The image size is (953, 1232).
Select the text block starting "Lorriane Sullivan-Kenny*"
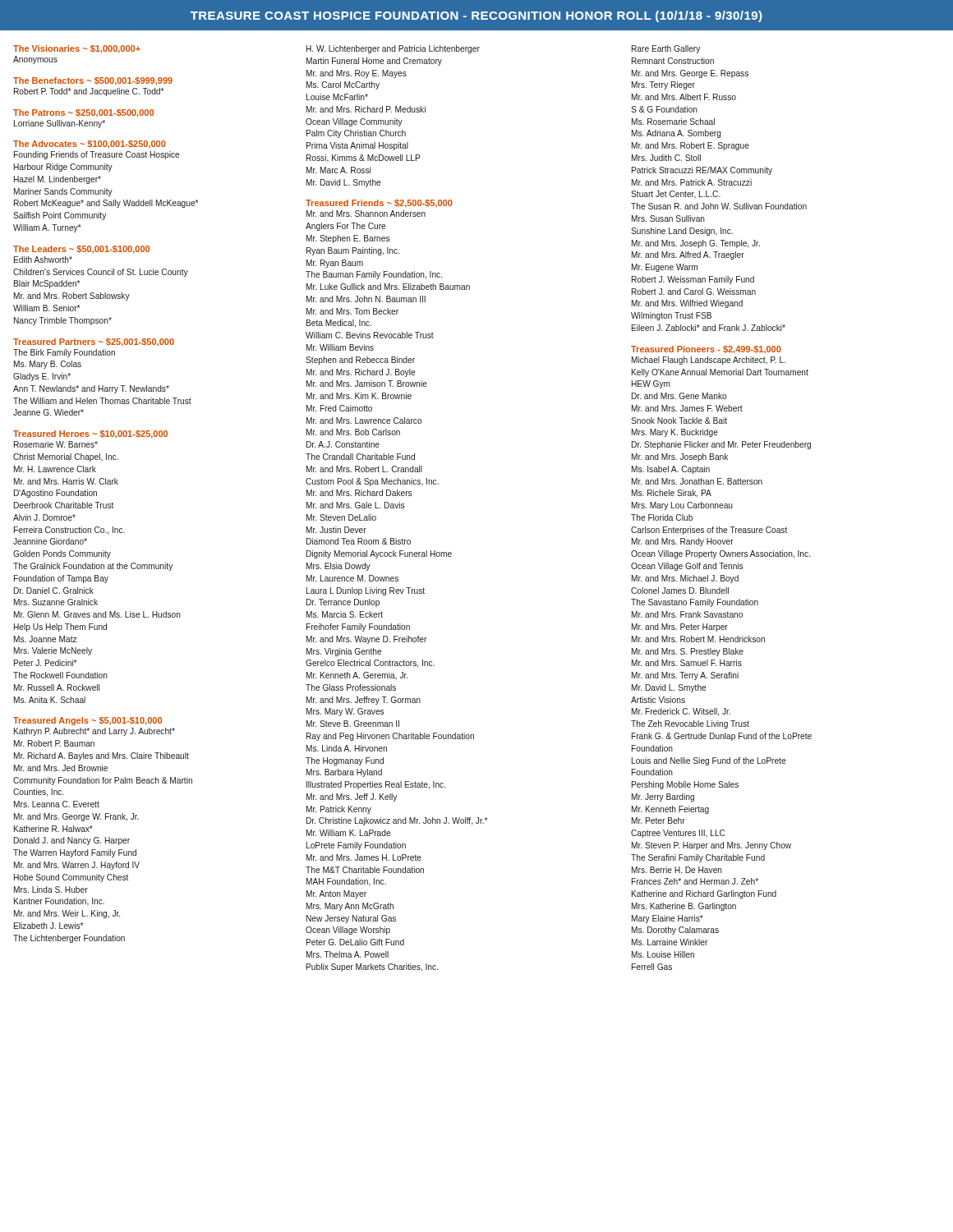click(x=59, y=123)
